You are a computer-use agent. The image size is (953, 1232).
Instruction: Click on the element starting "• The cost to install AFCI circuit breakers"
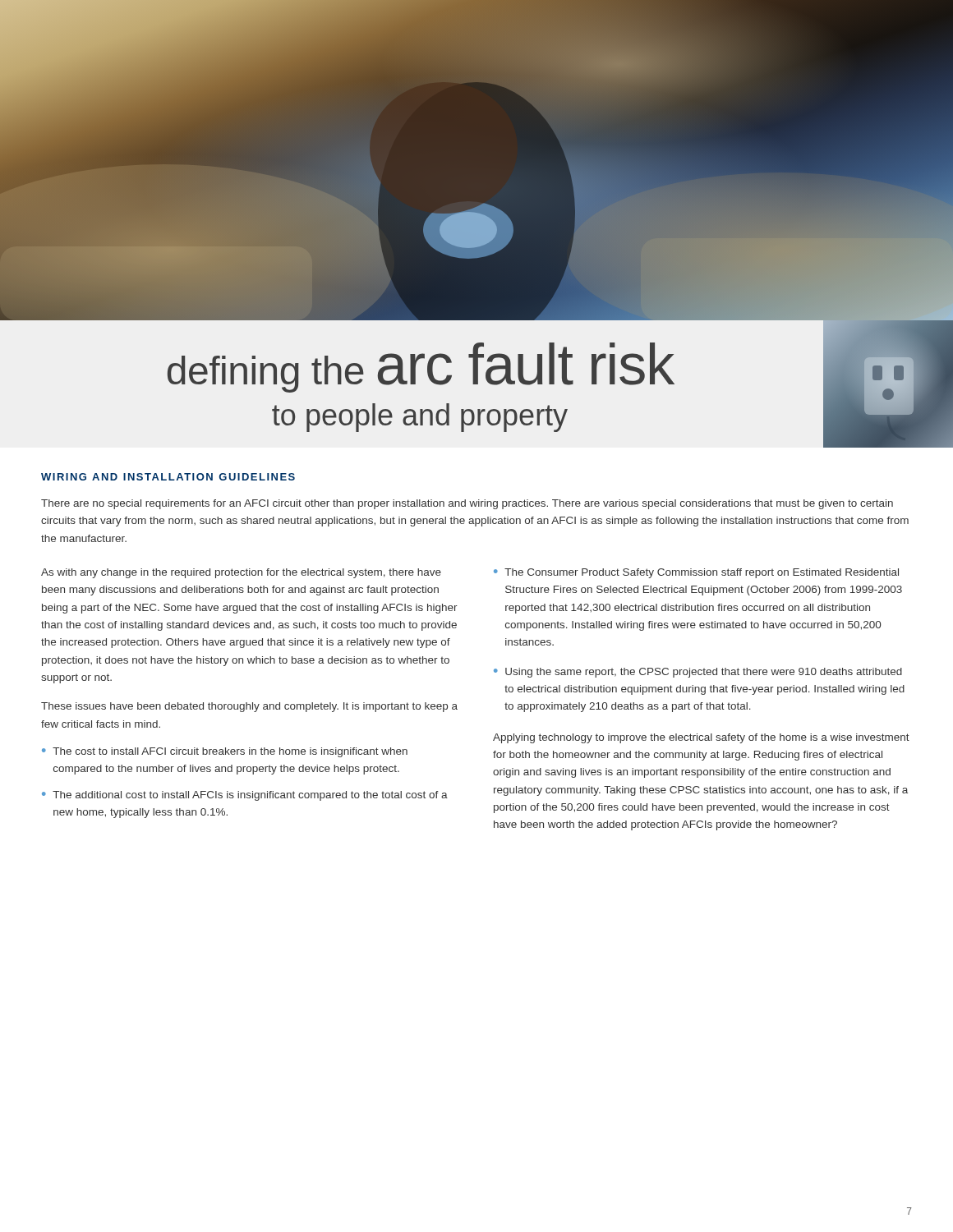(x=251, y=760)
